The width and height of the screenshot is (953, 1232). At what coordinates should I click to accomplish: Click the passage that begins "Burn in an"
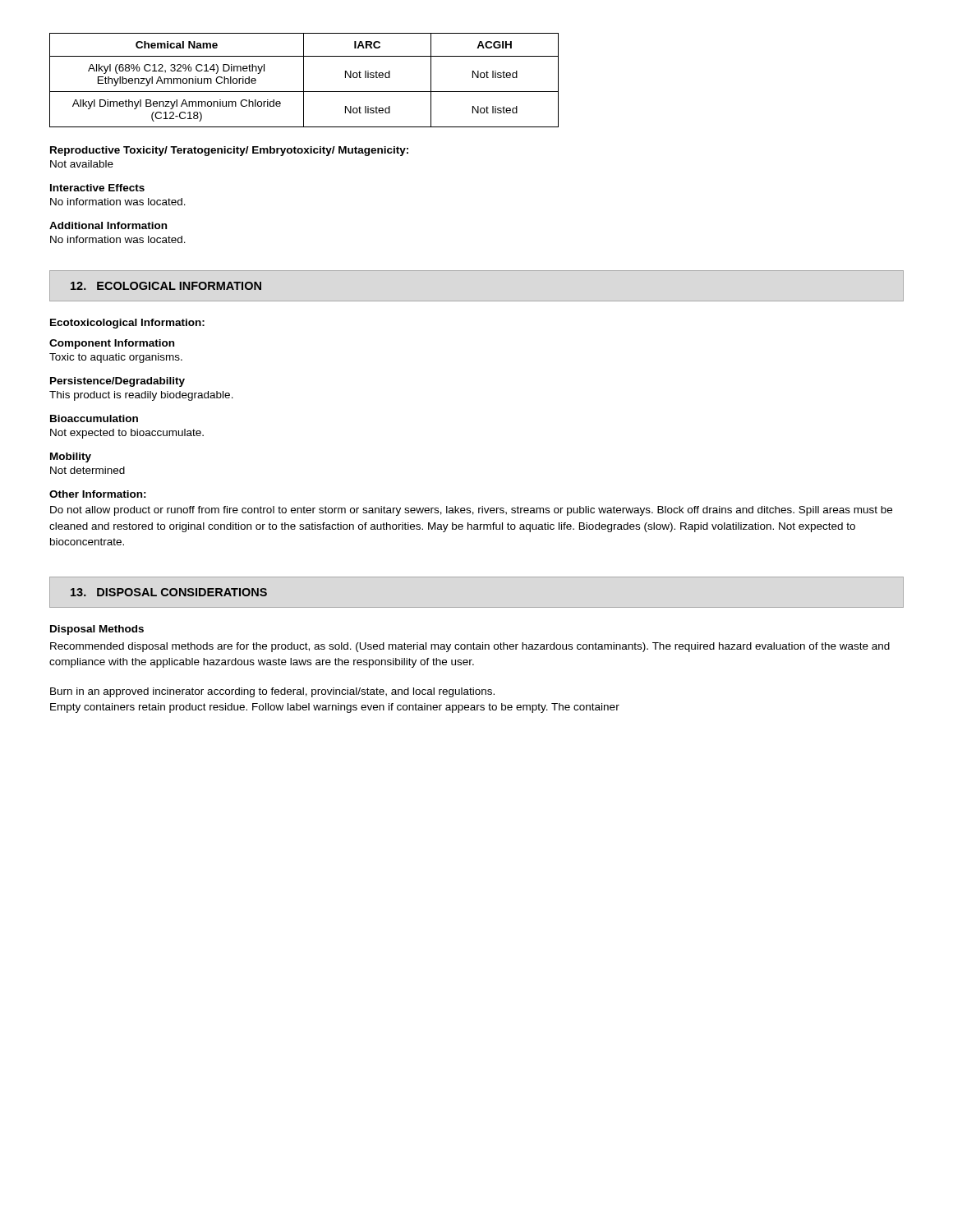point(334,699)
